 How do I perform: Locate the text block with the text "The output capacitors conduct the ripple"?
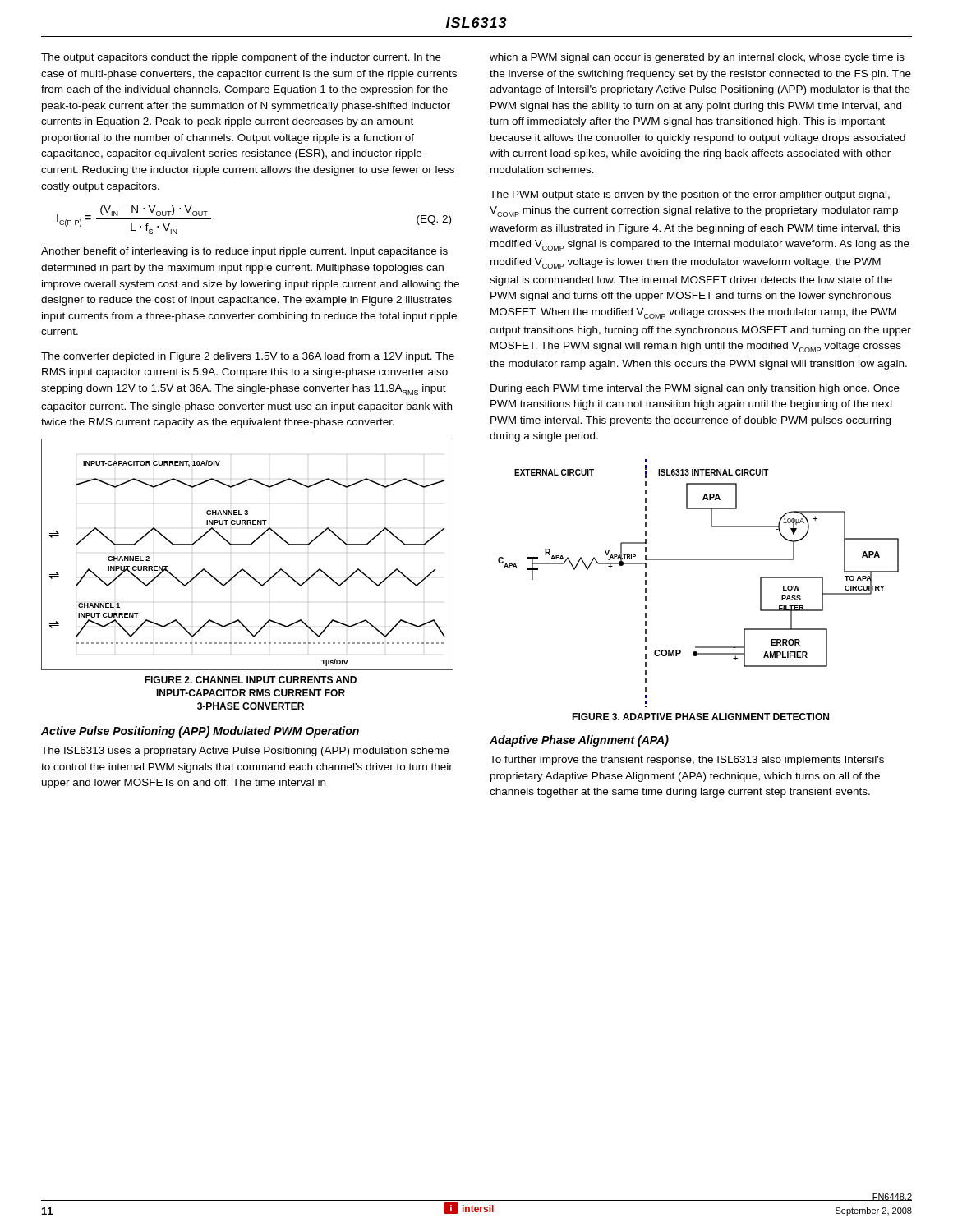click(x=251, y=122)
